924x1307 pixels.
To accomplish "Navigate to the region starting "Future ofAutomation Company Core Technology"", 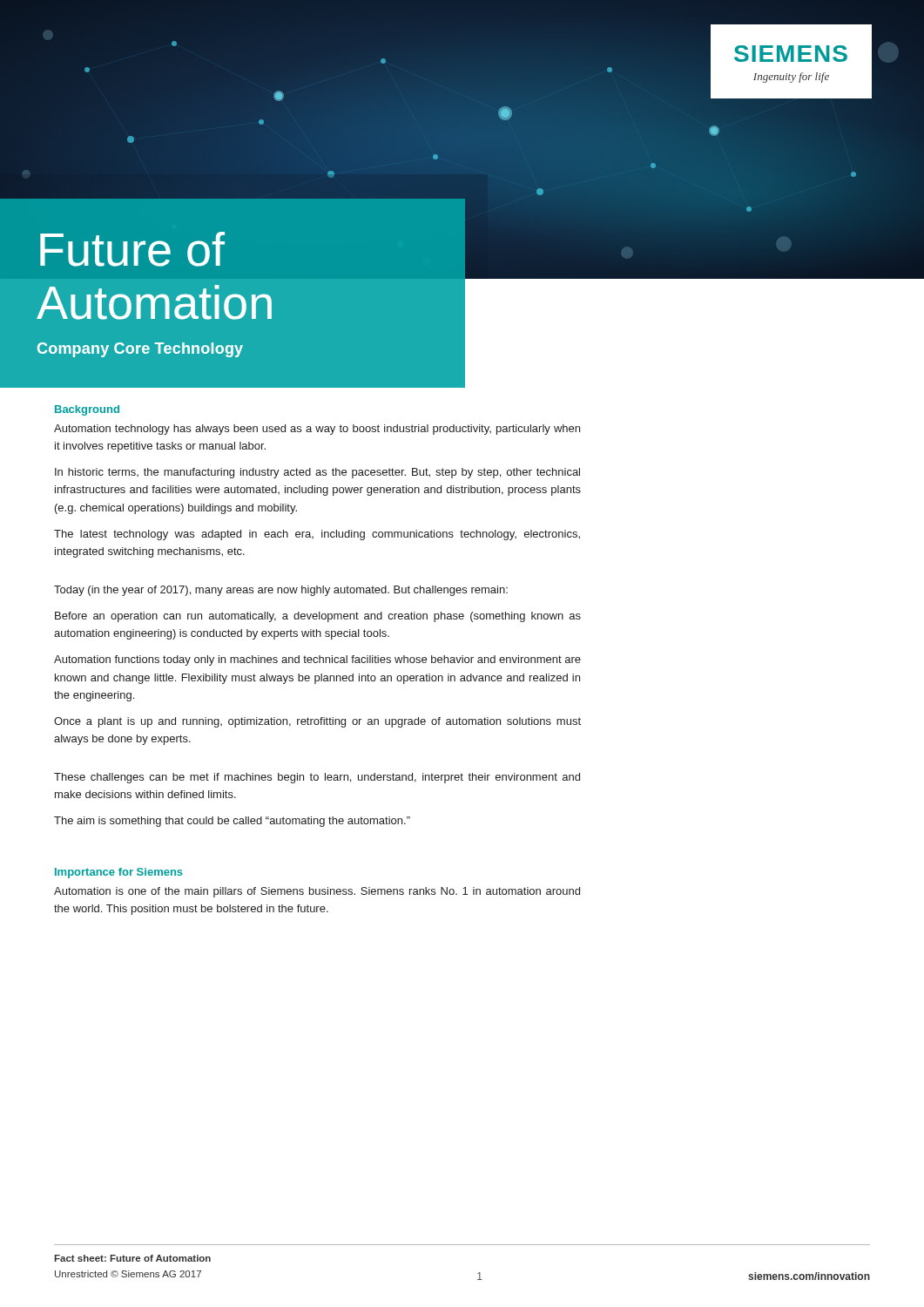I will coord(233,291).
